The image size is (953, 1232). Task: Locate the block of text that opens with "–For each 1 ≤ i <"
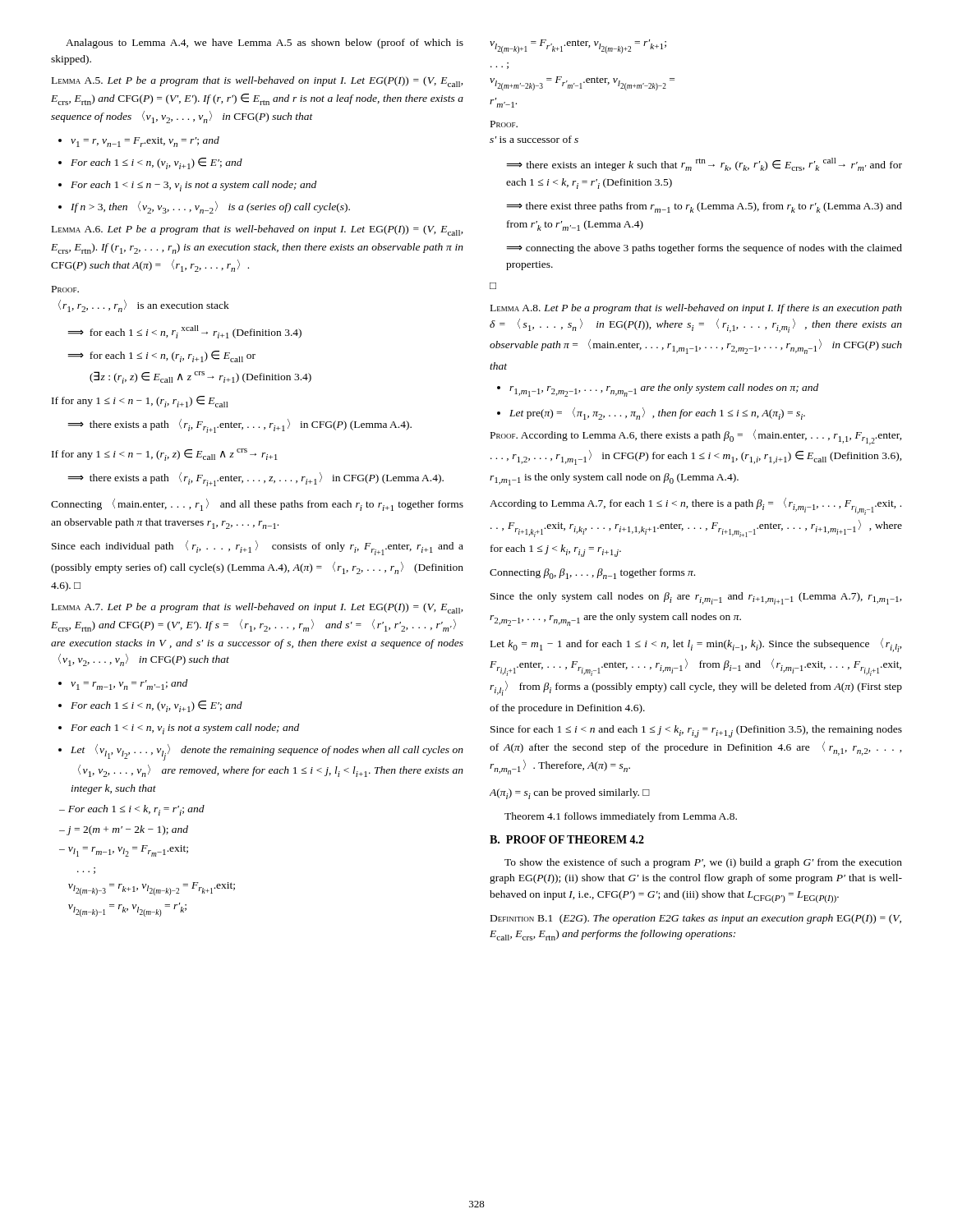132,810
